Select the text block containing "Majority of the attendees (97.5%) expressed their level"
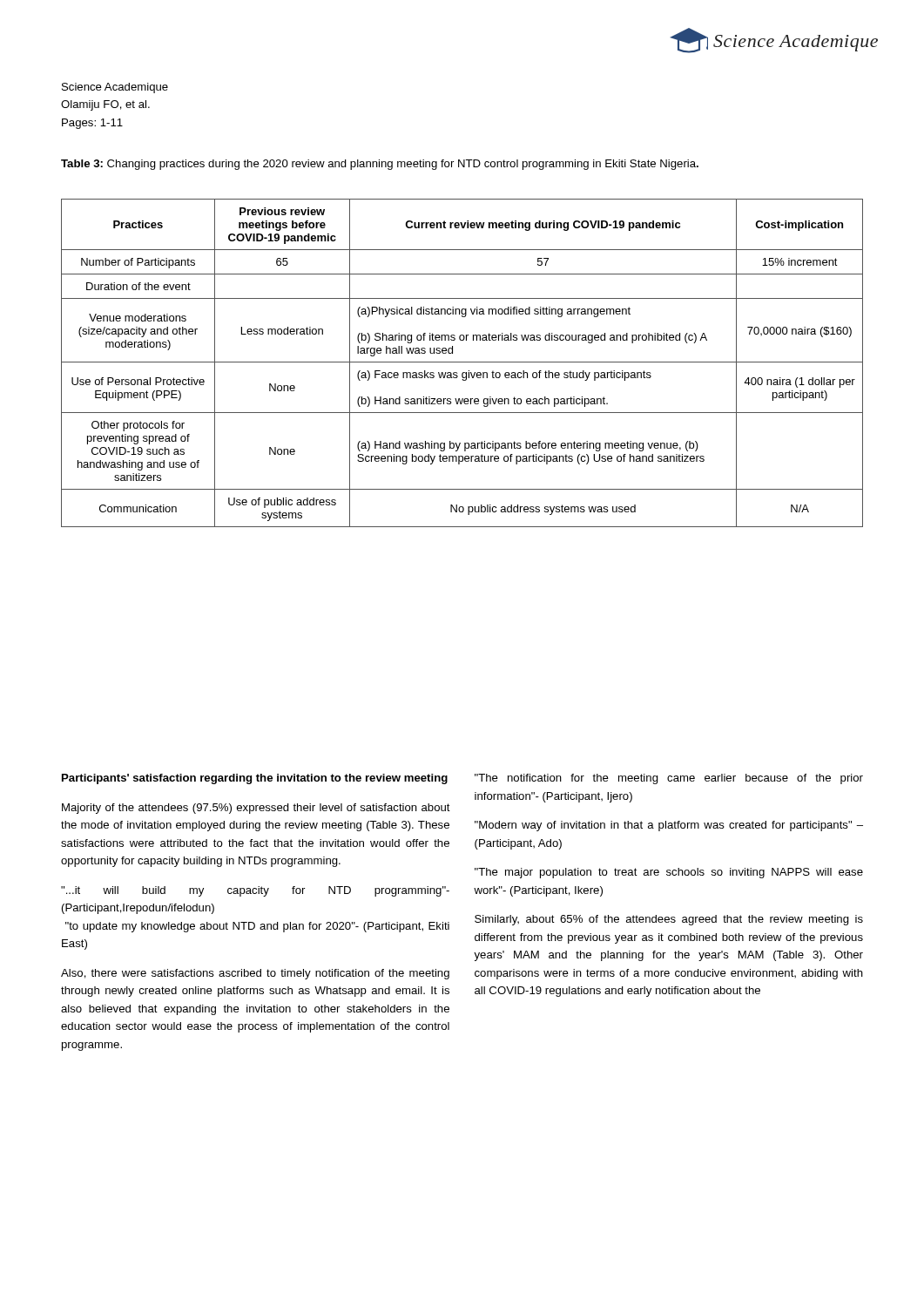Screen dimensions: 1307x924 (x=255, y=835)
